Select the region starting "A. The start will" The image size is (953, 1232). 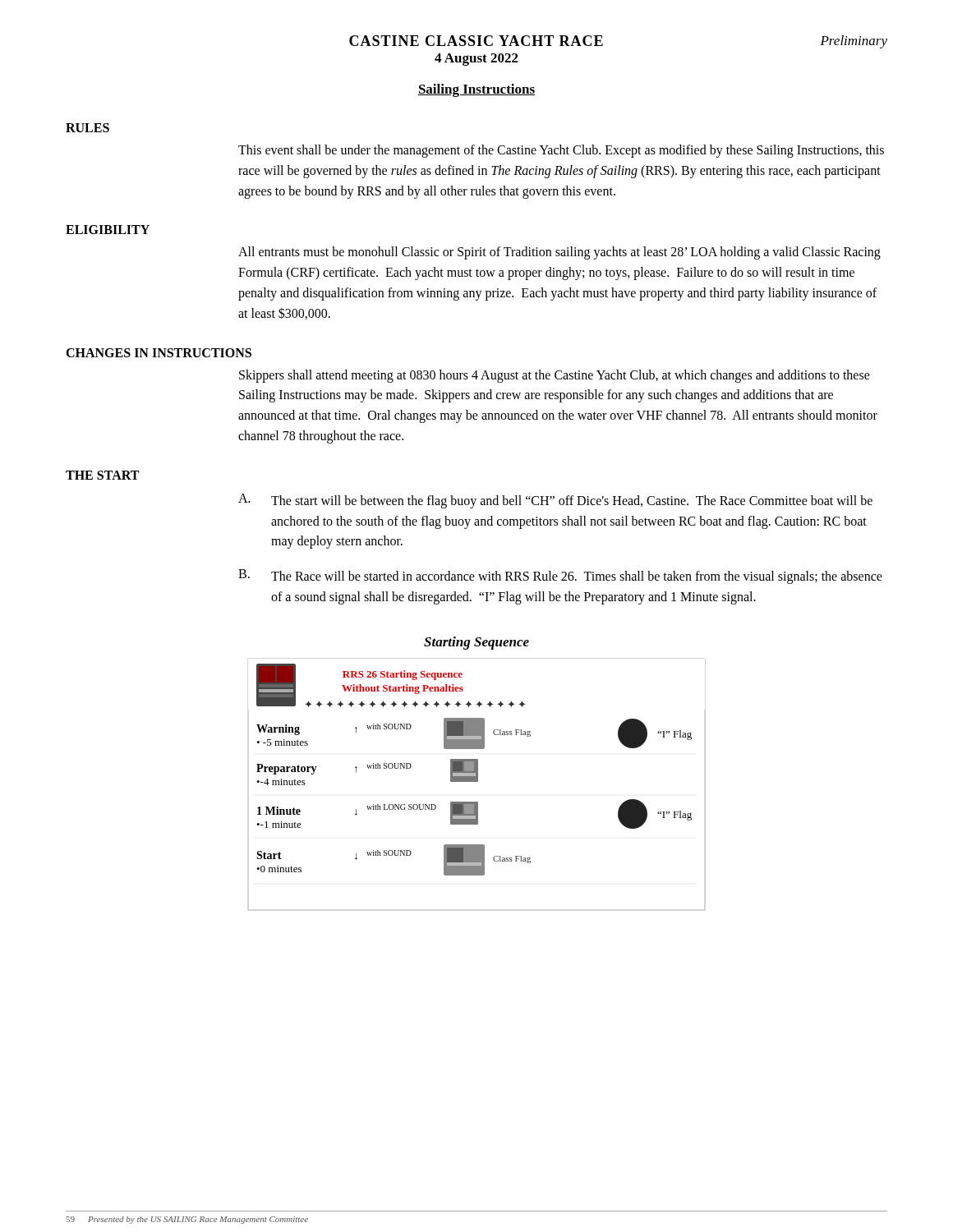[x=563, y=522]
